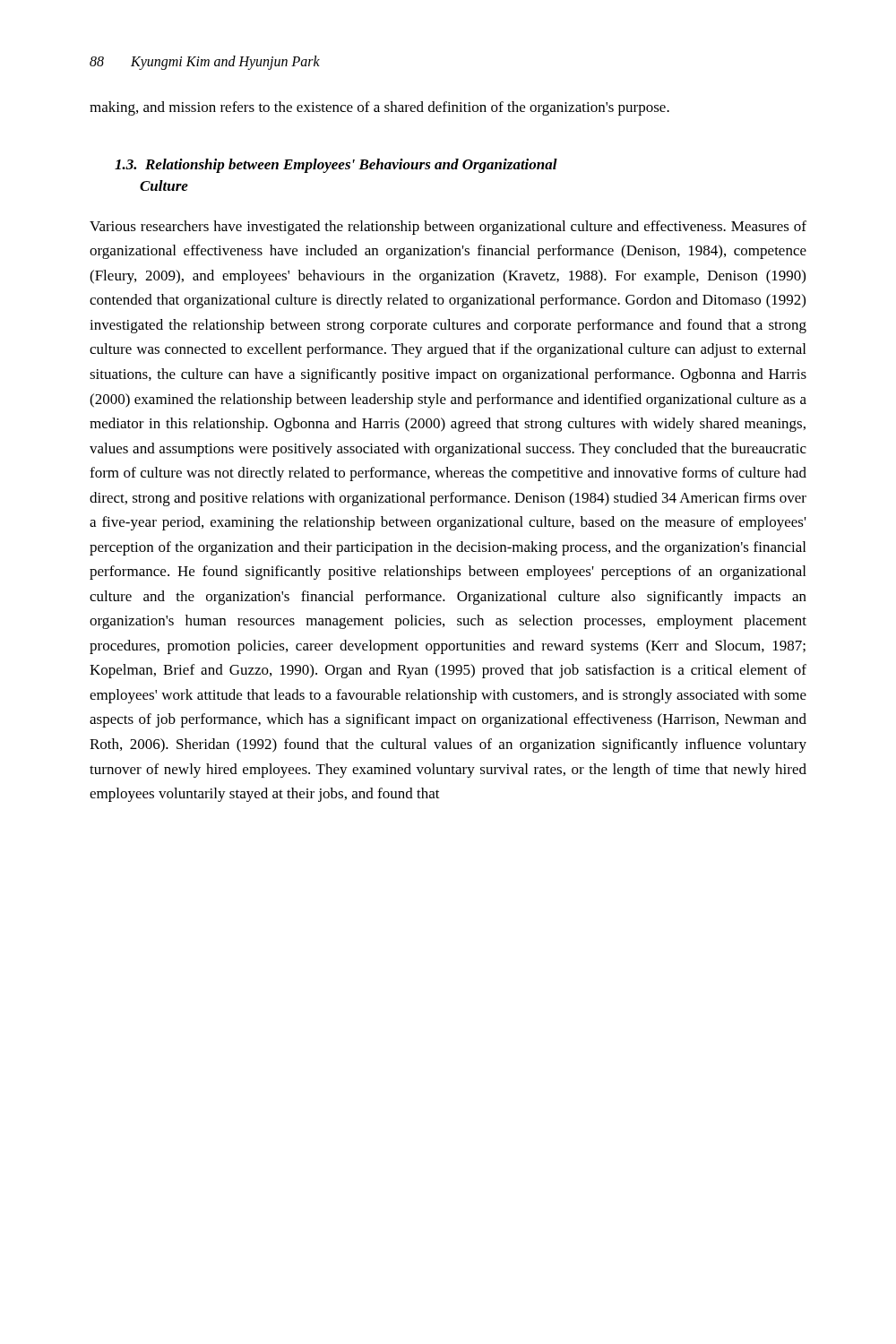Click where it says "1.3. Relationship between Employees' Behaviours and Organizational Culture"
Screen dimensions: 1344x896
pyautogui.click(x=461, y=177)
